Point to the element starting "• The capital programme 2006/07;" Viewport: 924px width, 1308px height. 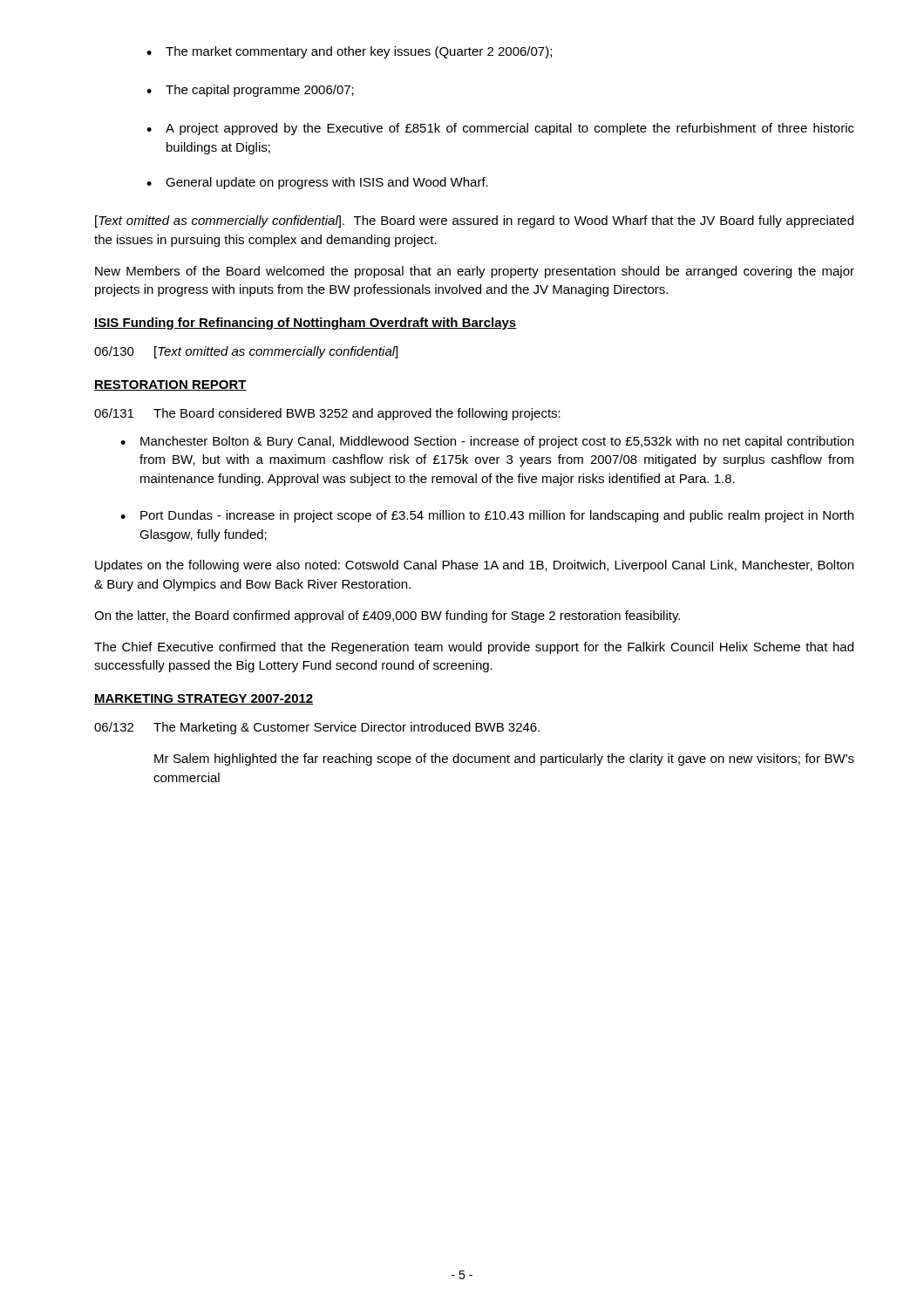[251, 92]
